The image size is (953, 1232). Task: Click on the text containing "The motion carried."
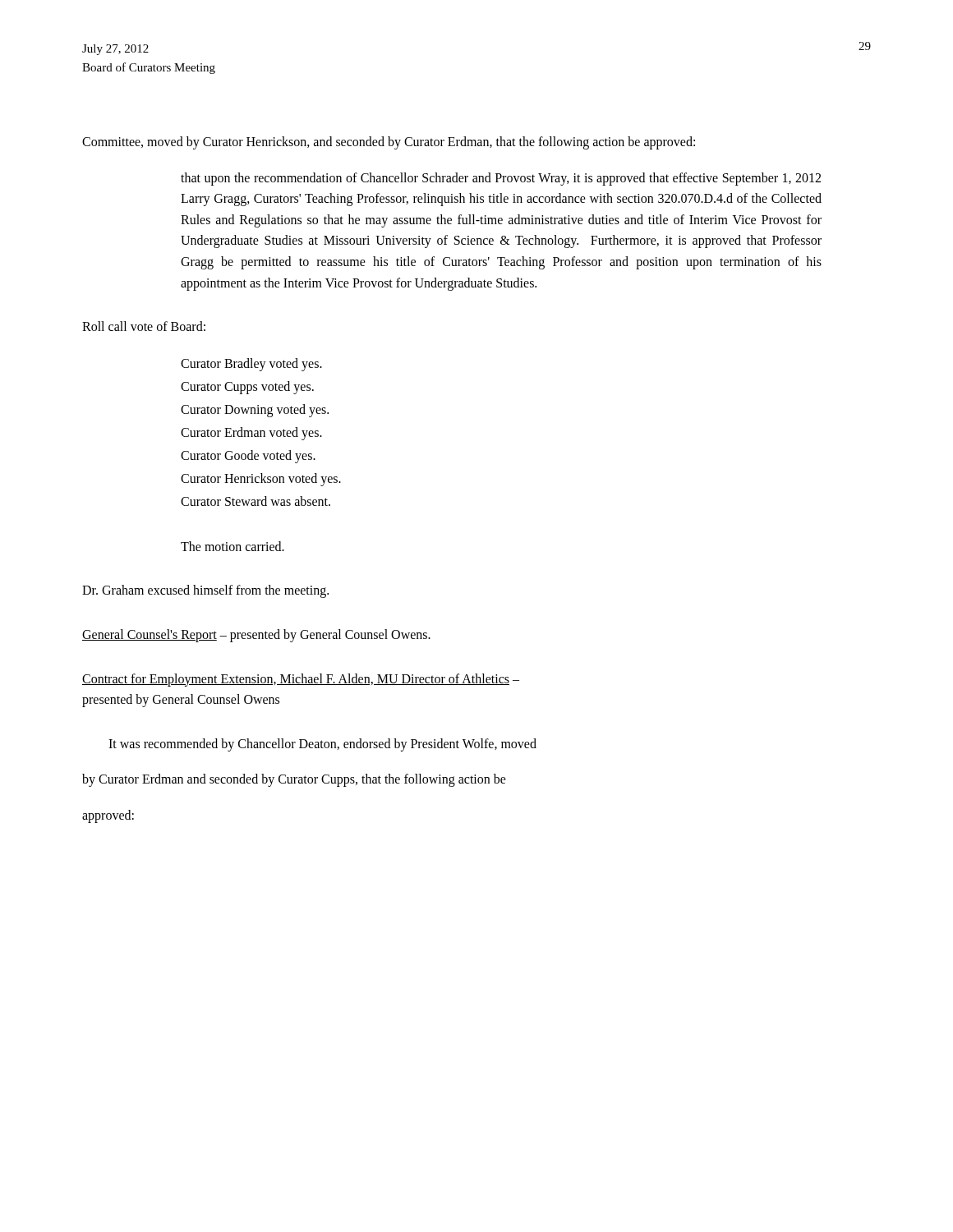[233, 546]
